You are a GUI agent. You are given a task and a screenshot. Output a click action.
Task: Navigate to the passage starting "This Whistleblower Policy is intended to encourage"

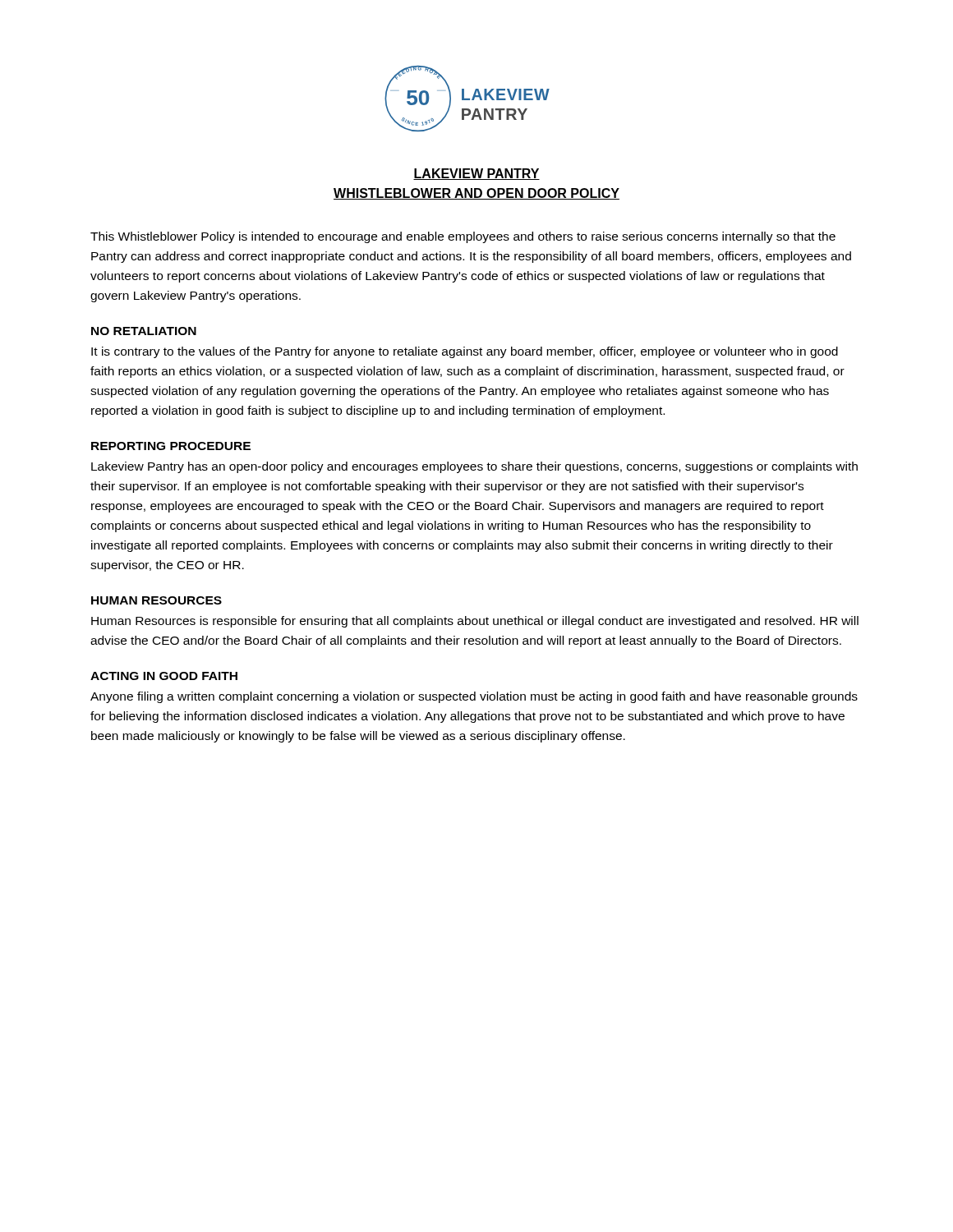tap(471, 266)
